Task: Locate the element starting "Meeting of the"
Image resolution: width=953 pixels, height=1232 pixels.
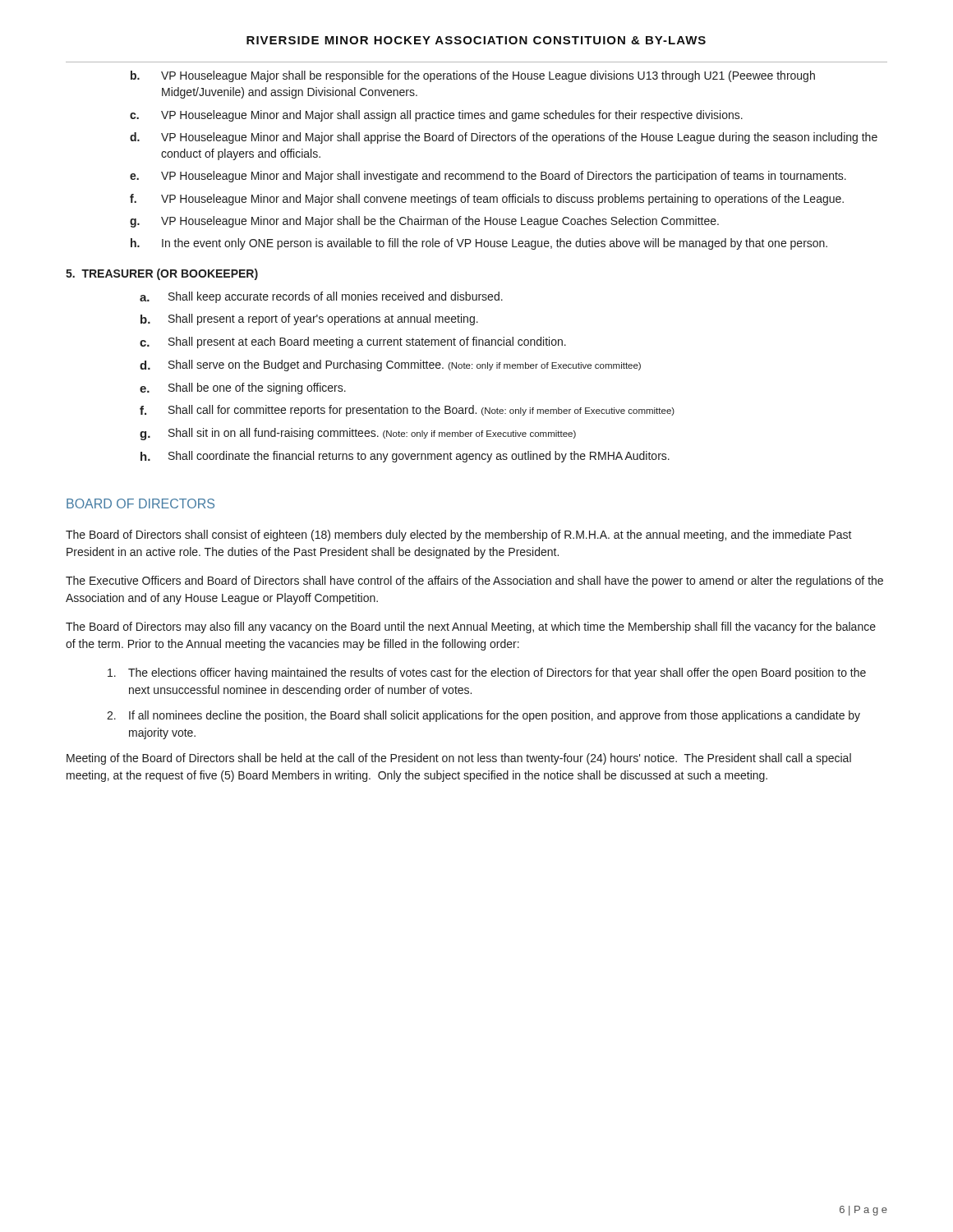Action: click(459, 766)
